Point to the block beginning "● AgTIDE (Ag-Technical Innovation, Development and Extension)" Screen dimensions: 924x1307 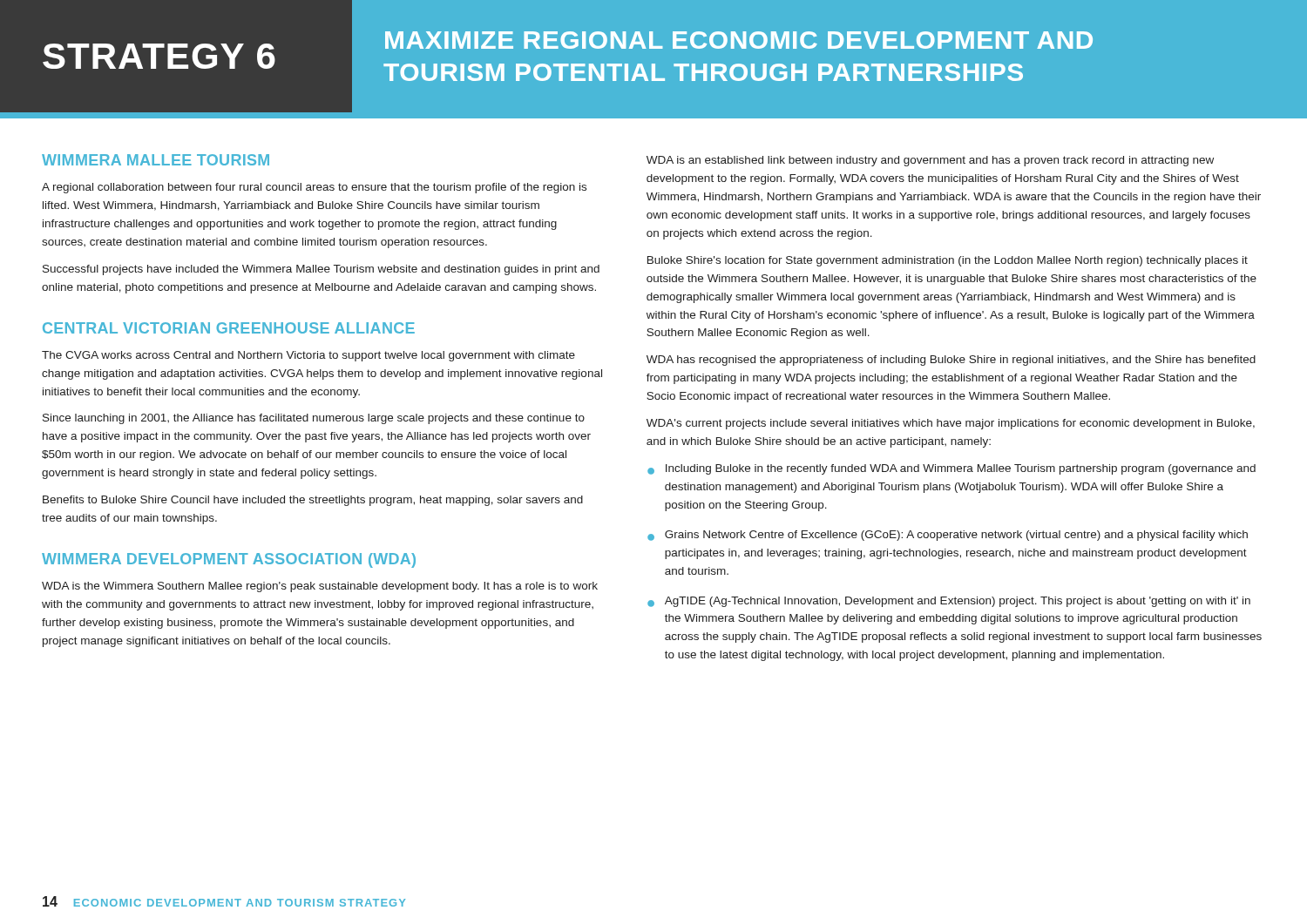coord(956,628)
